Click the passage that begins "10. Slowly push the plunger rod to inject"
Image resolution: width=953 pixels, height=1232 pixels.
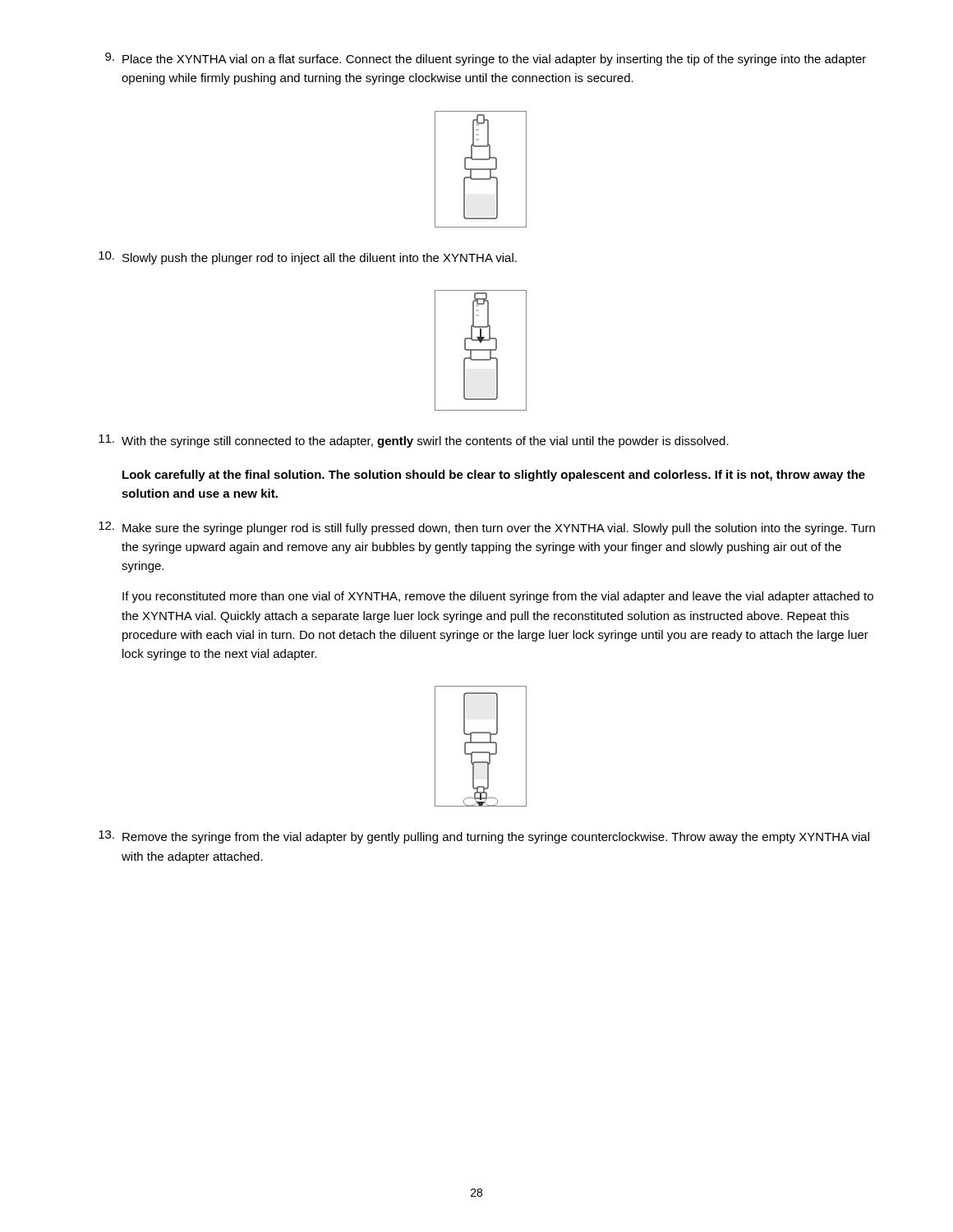point(481,257)
